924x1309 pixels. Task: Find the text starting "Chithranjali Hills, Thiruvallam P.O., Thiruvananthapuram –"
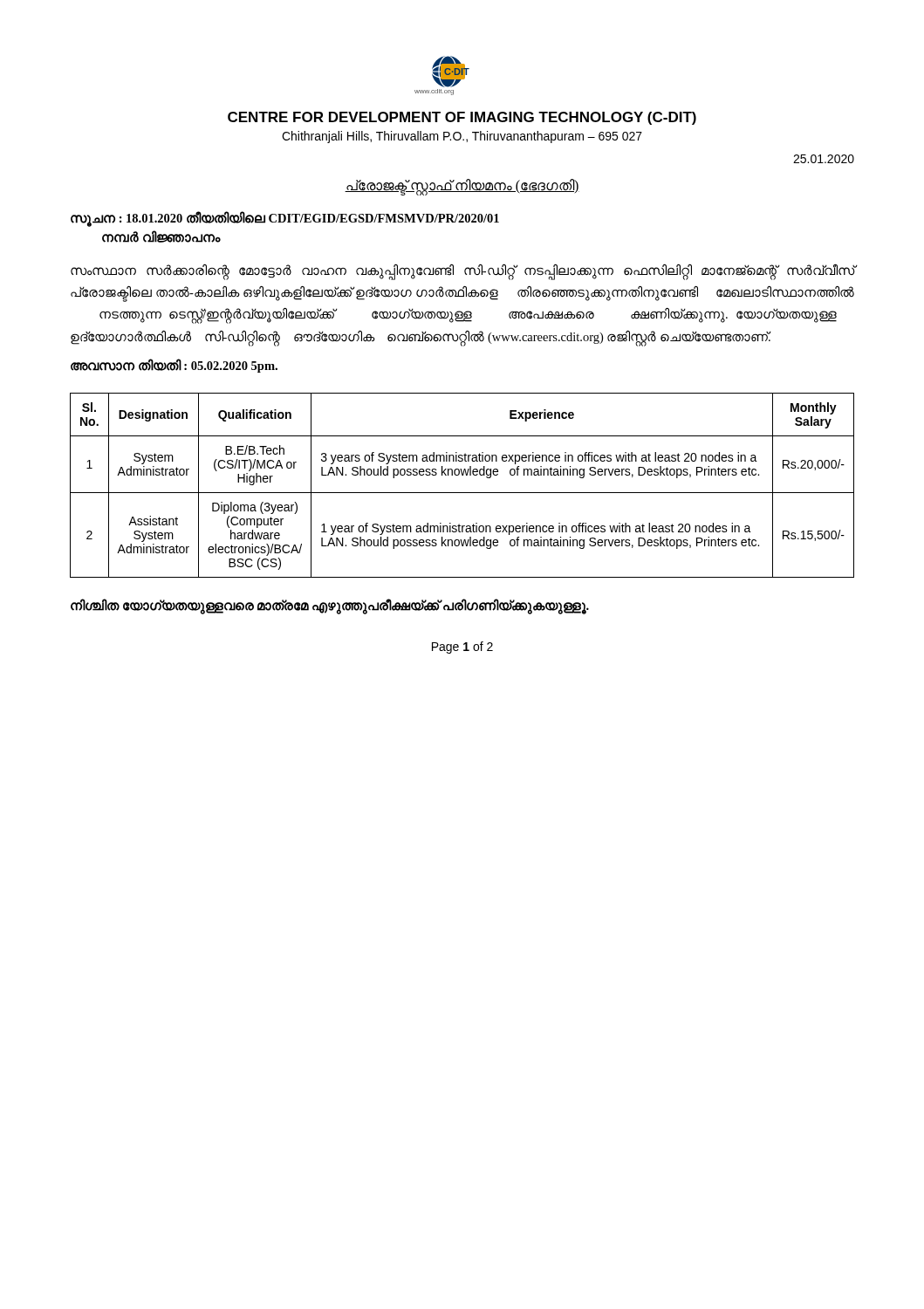(x=462, y=136)
